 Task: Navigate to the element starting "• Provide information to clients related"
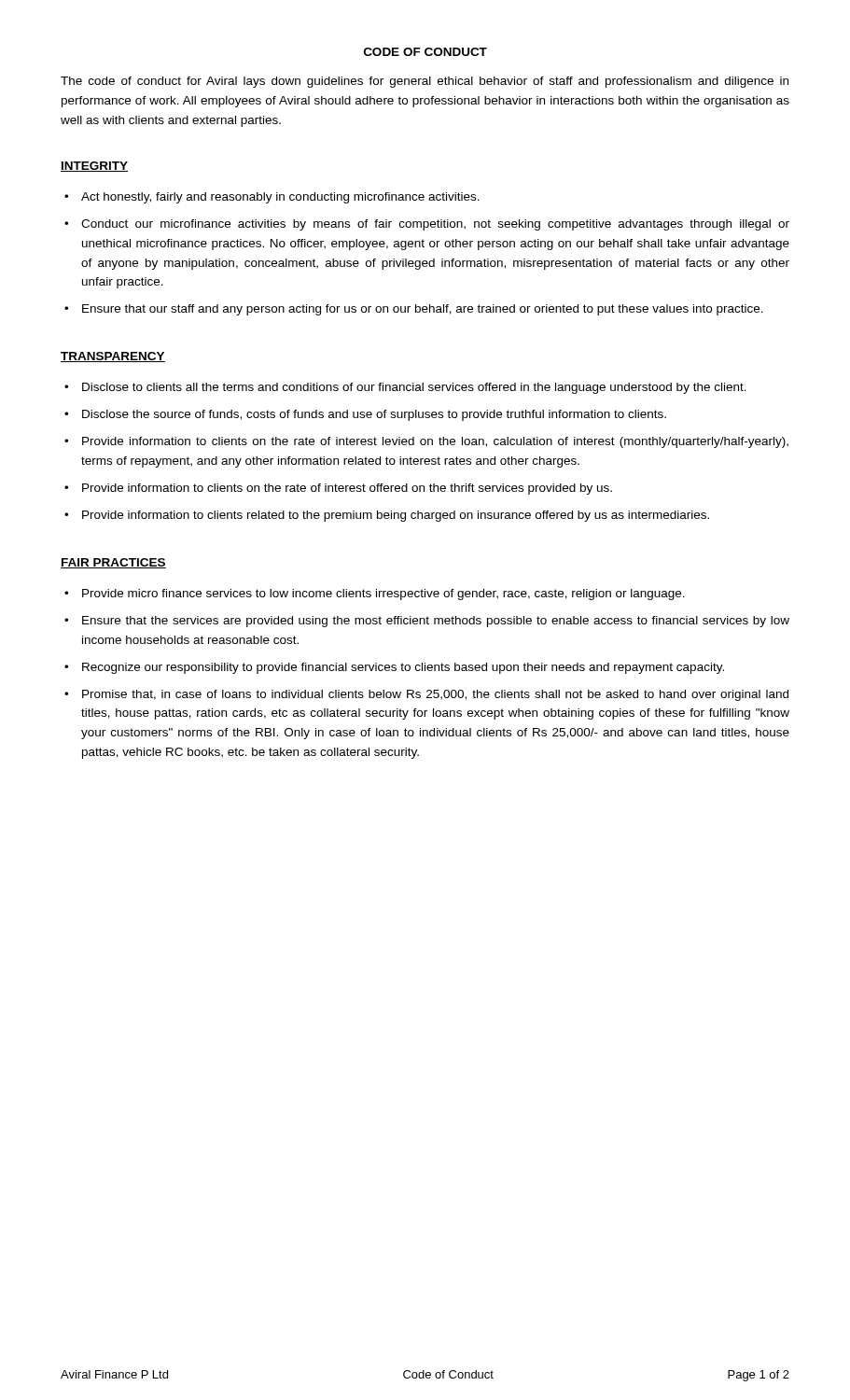tap(427, 516)
